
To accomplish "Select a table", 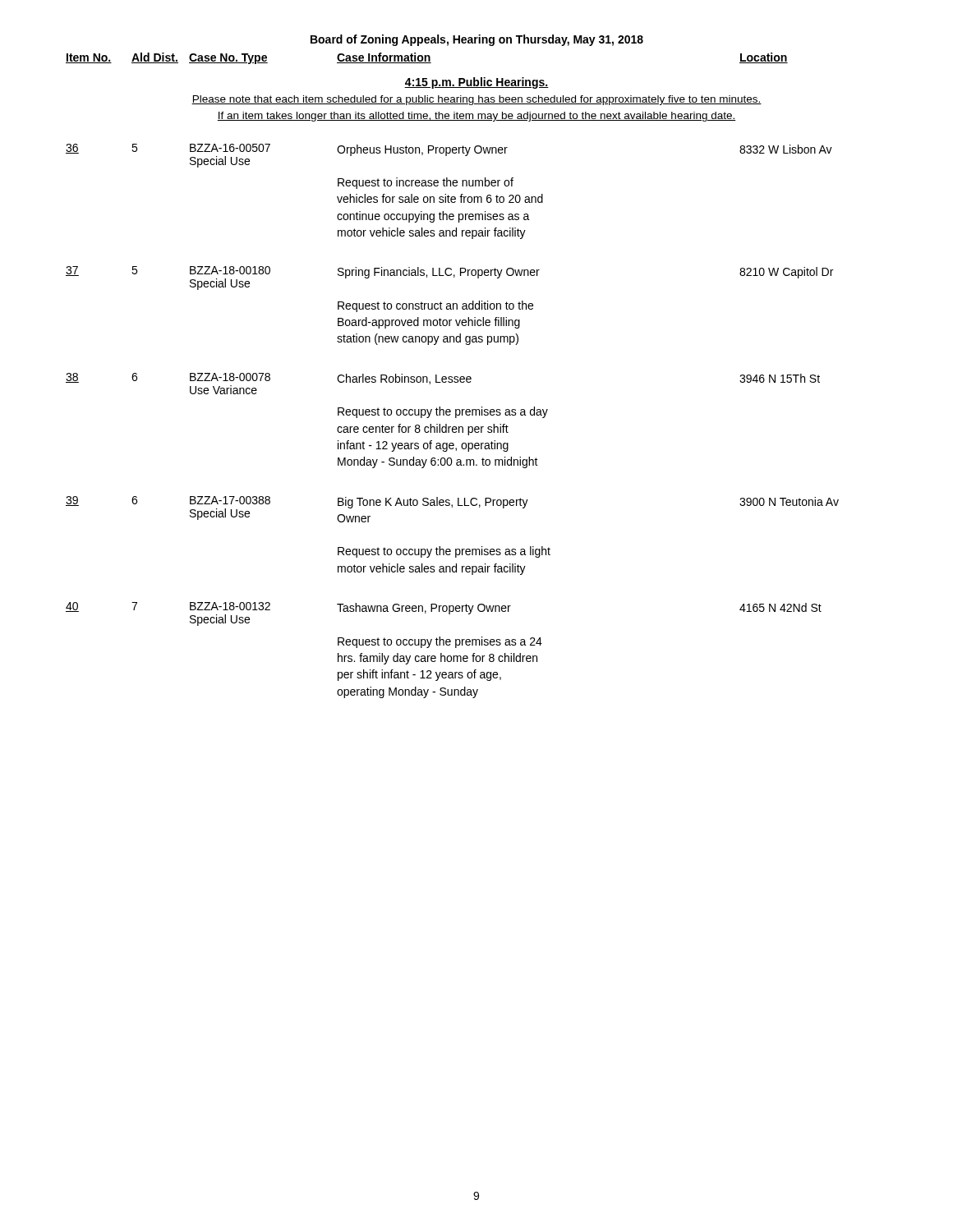I will click(x=476, y=57).
